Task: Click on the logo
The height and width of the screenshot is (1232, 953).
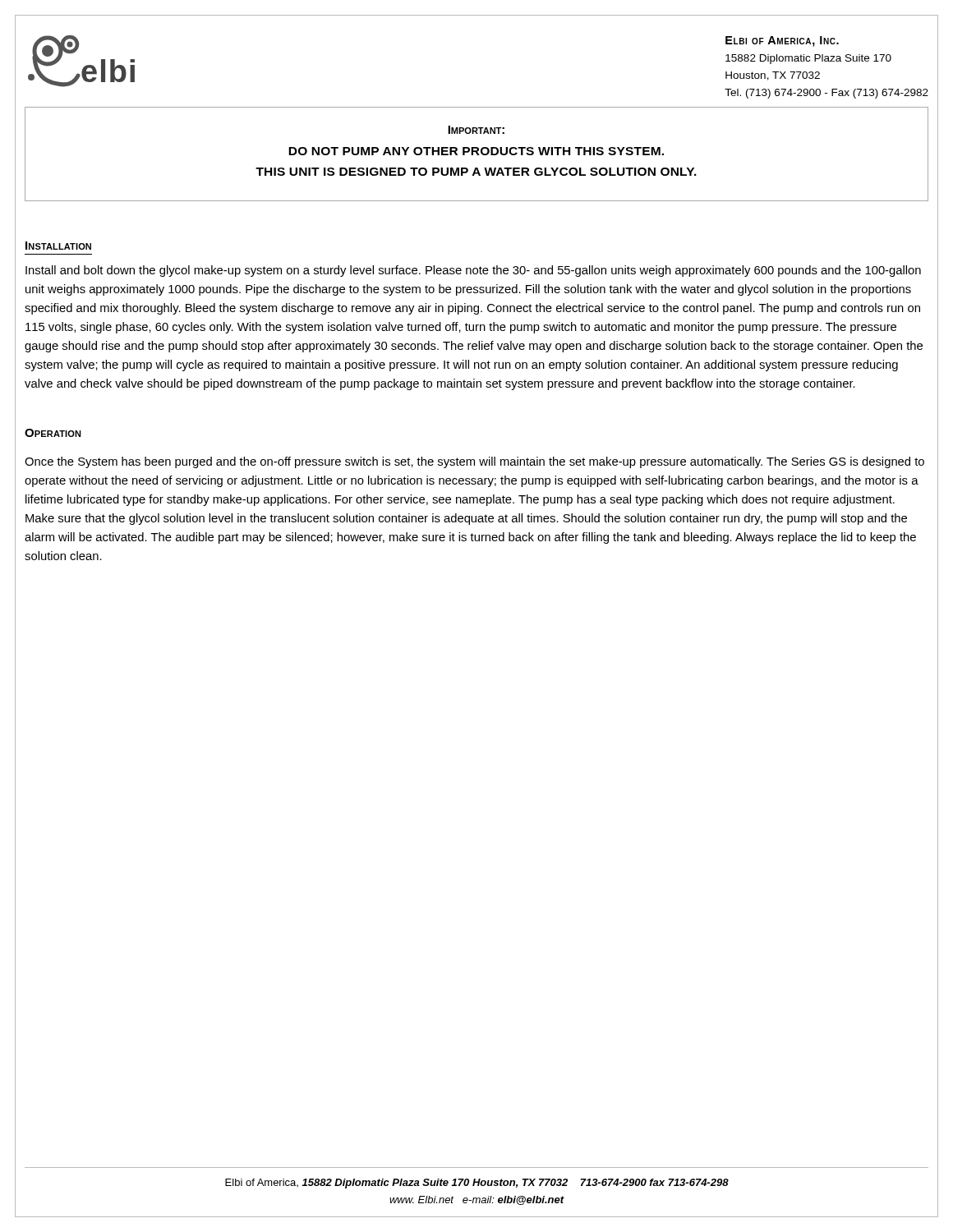Action: coord(82,62)
